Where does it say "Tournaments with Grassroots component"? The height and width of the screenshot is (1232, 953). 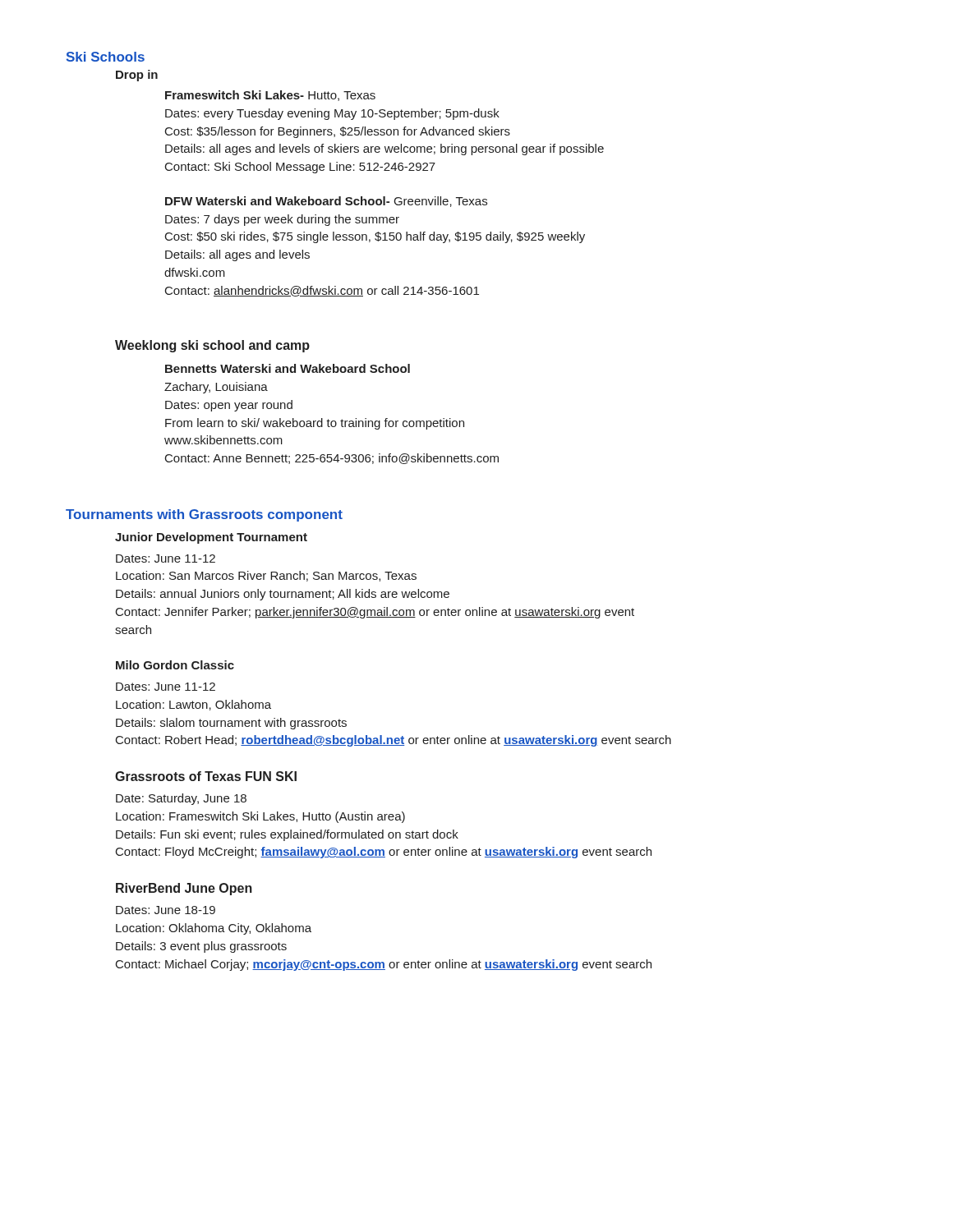pyautogui.click(x=204, y=514)
